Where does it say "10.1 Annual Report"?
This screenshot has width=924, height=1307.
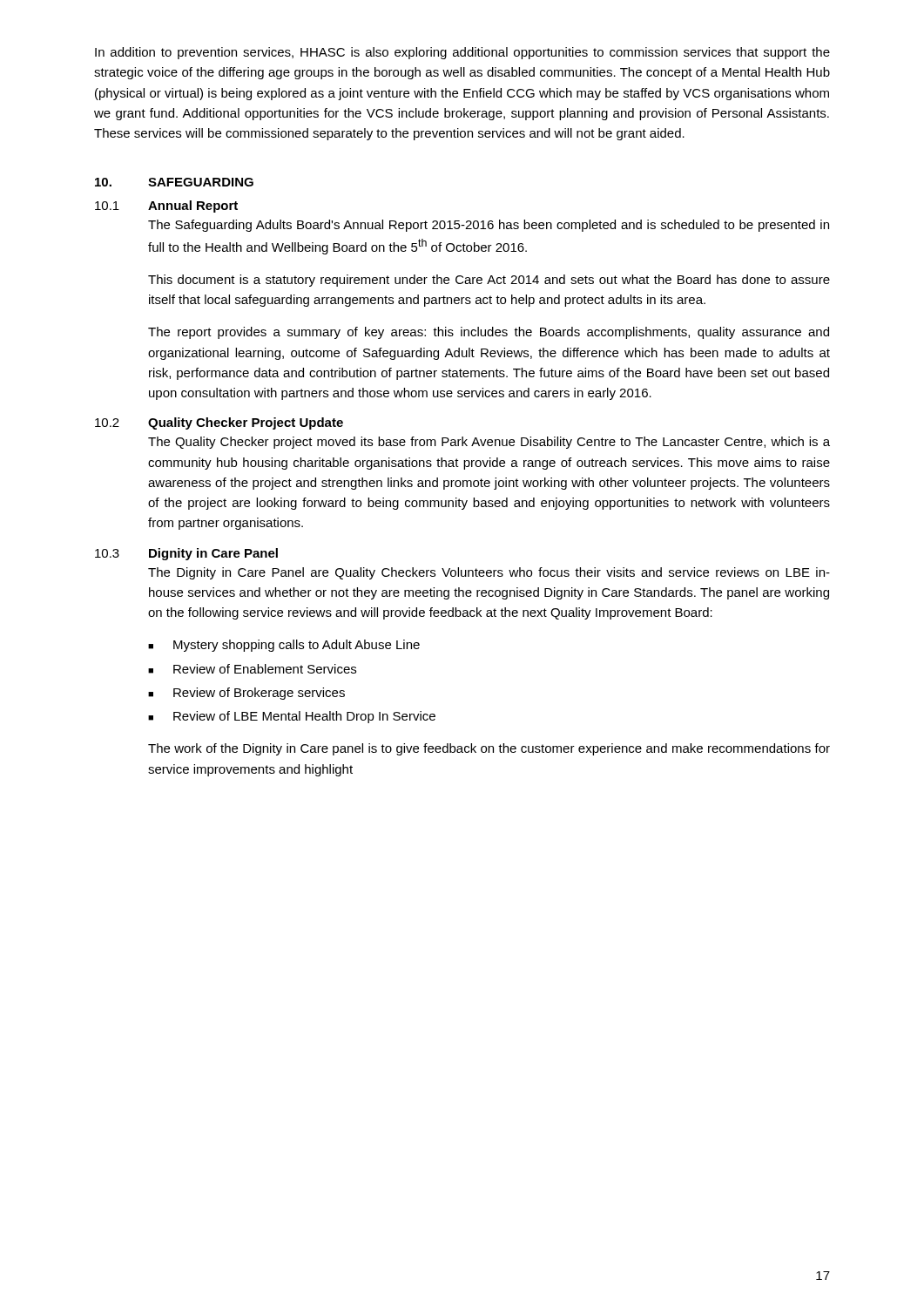[x=166, y=205]
